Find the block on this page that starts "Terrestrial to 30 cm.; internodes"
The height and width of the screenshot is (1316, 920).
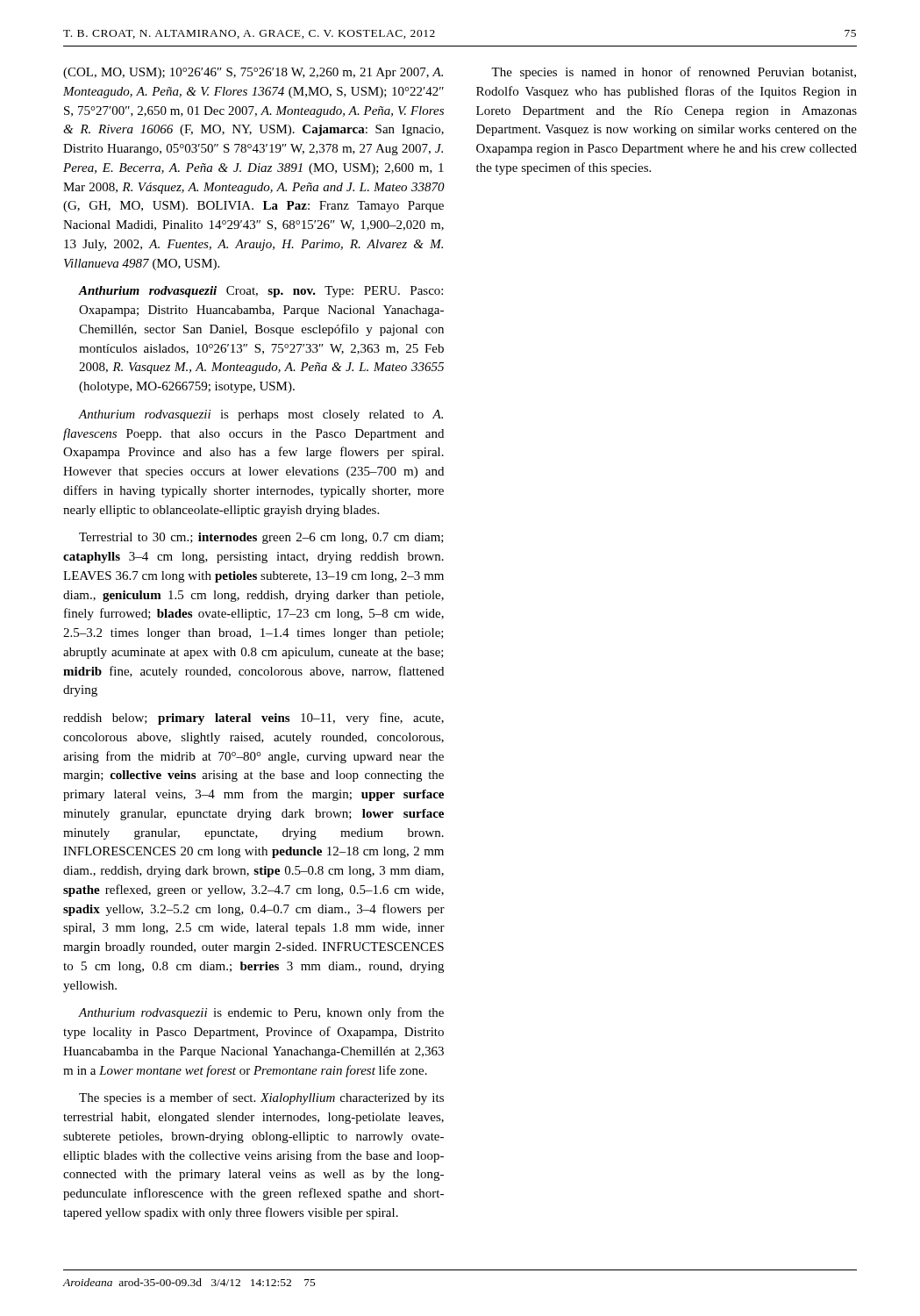pyautogui.click(x=254, y=614)
